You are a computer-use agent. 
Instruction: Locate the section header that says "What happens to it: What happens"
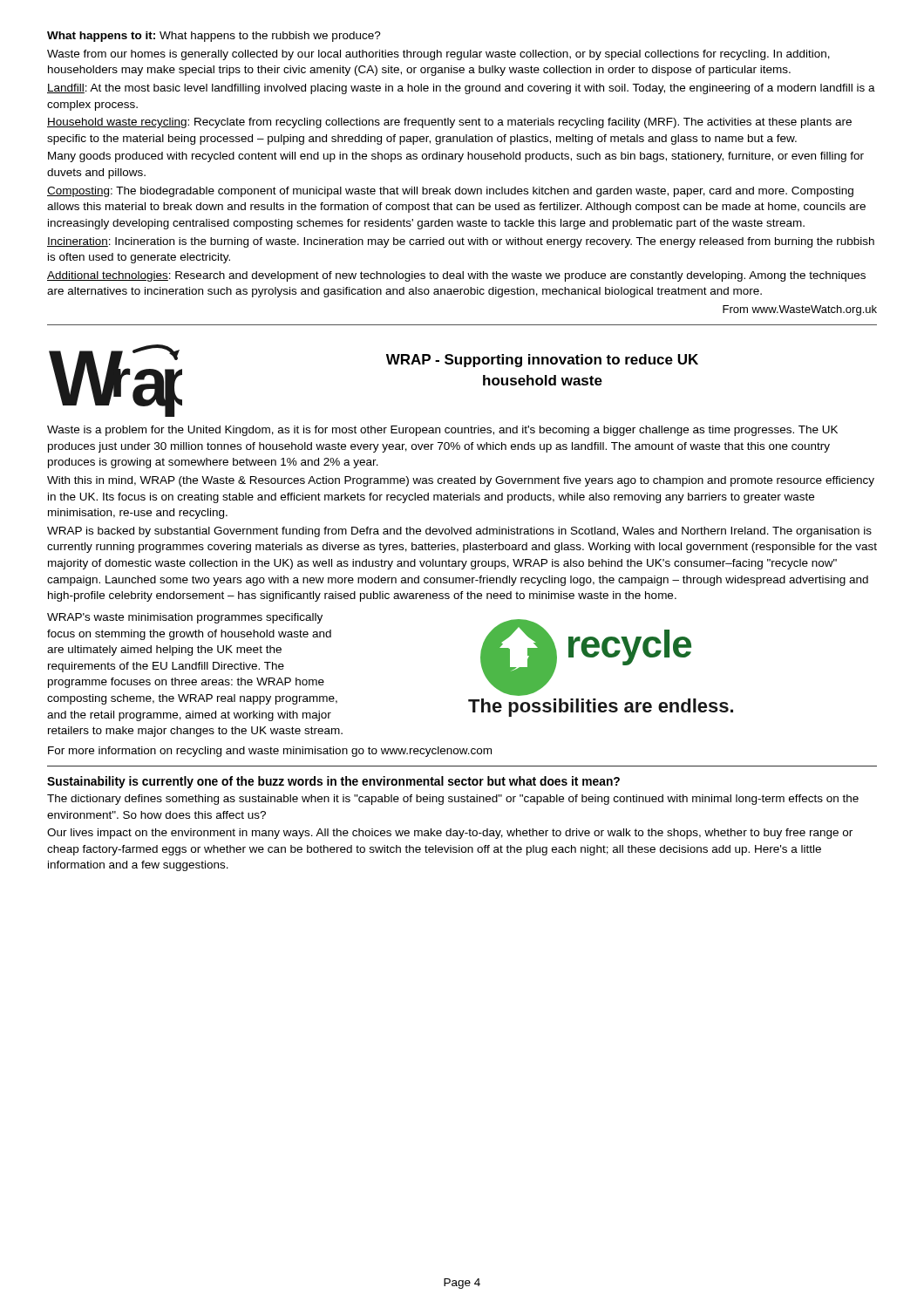[214, 37]
